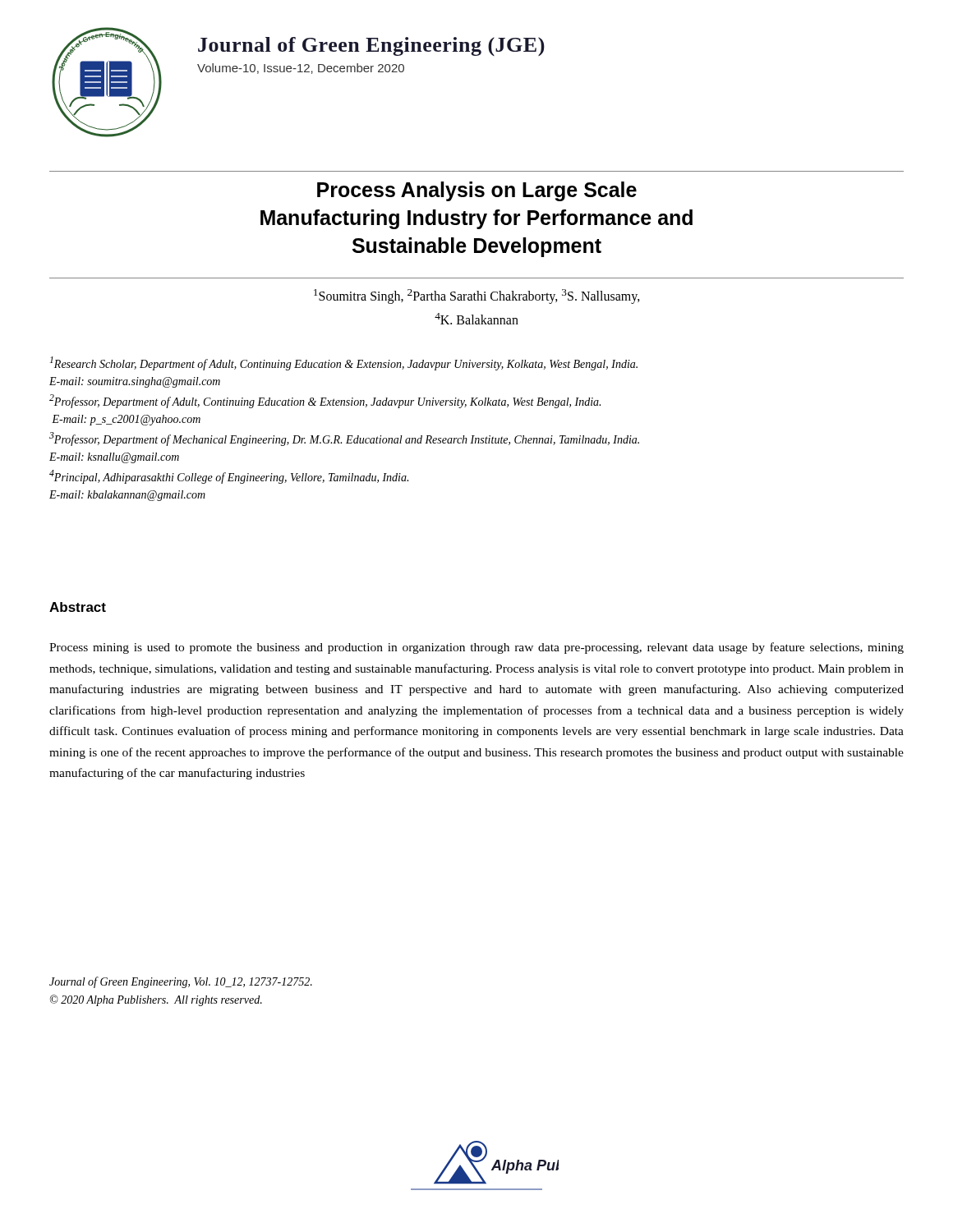Find the logo

476,1166
